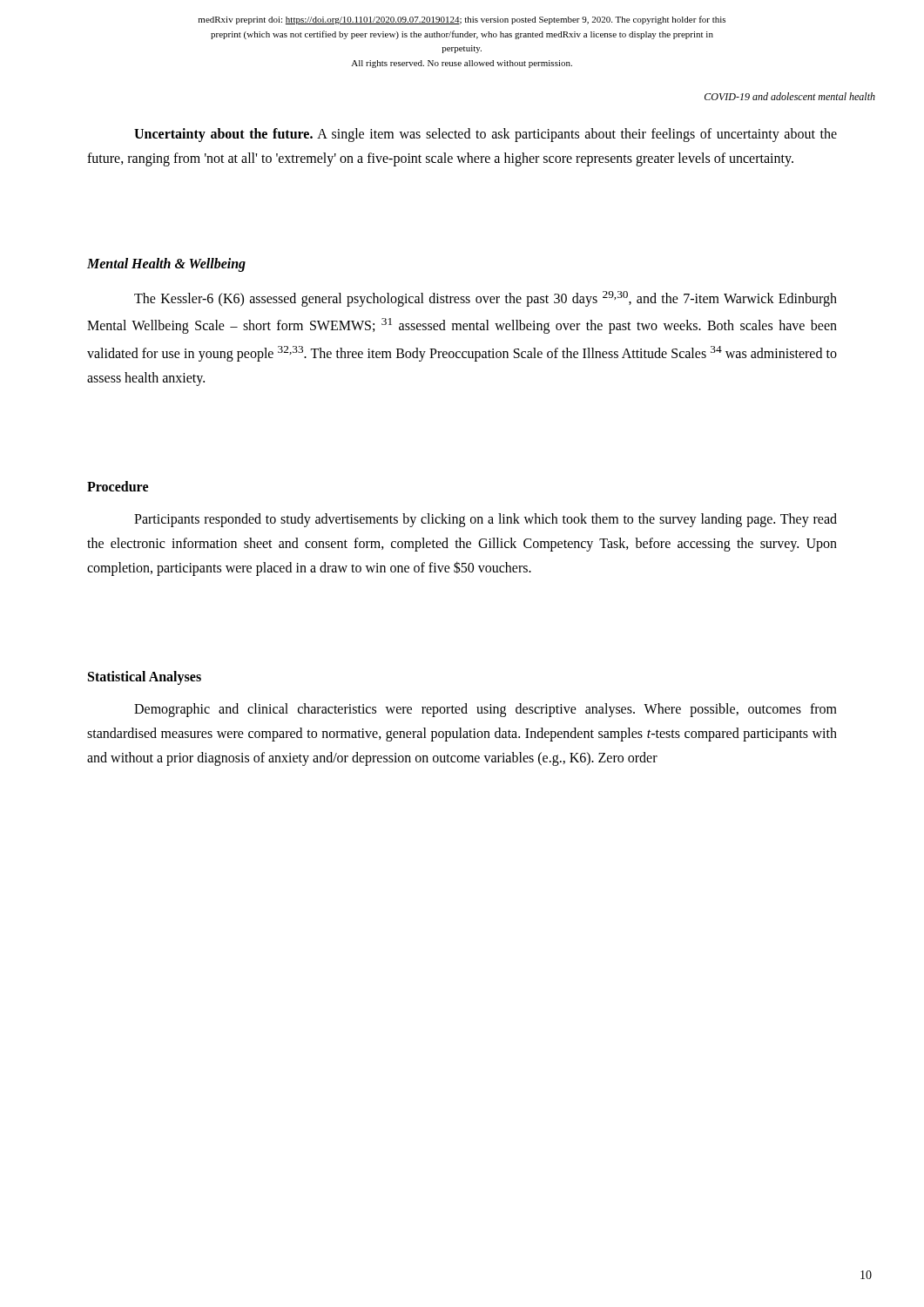Find the block starting "Uncertainty about the future."
The height and width of the screenshot is (1307, 924).
[462, 146]
